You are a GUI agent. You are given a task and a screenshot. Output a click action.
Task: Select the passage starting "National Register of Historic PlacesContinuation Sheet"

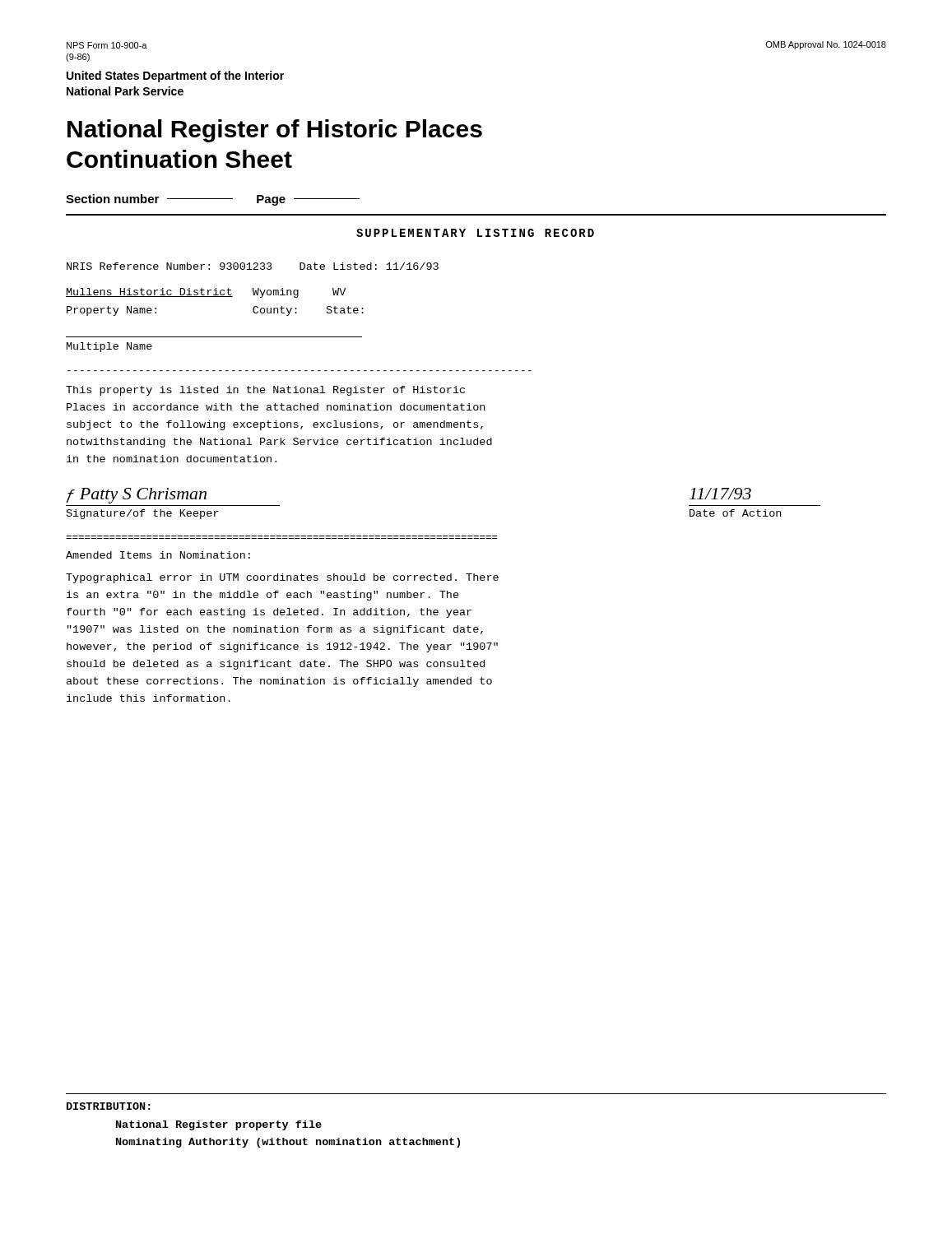[x=274, y=144]
